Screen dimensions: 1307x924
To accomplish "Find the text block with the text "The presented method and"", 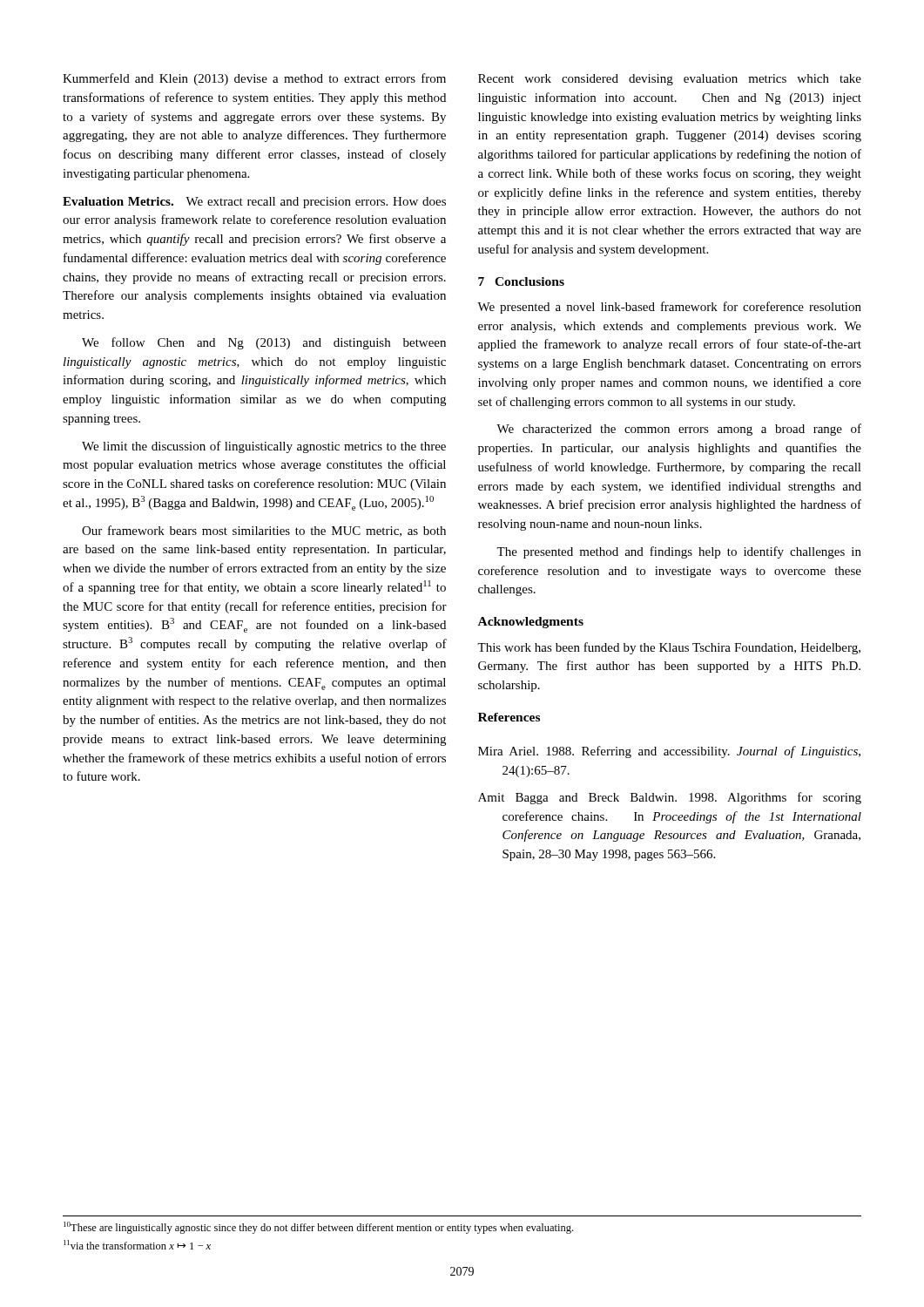I will click(669, 571).
